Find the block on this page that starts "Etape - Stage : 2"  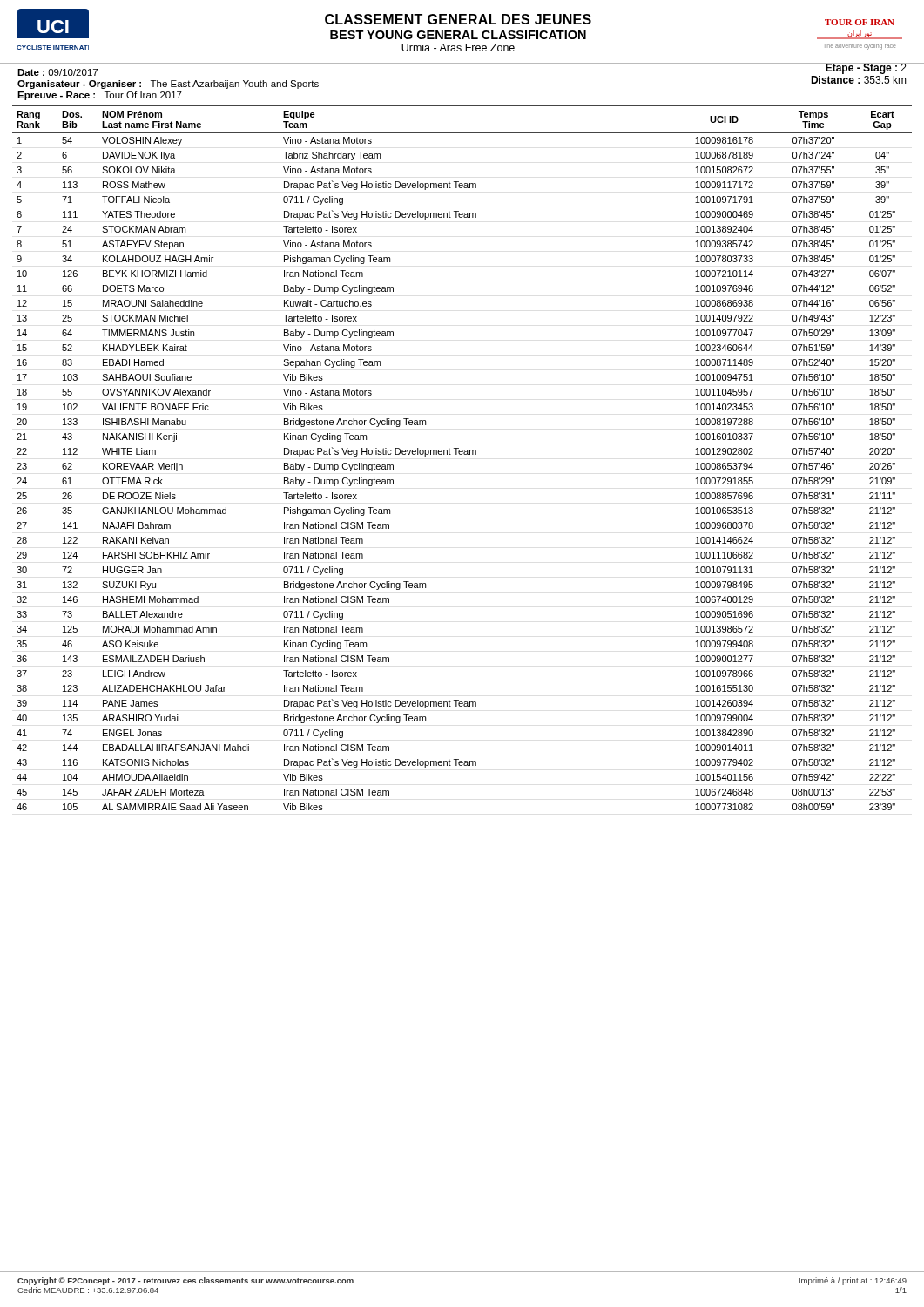[x=859, y=74]
